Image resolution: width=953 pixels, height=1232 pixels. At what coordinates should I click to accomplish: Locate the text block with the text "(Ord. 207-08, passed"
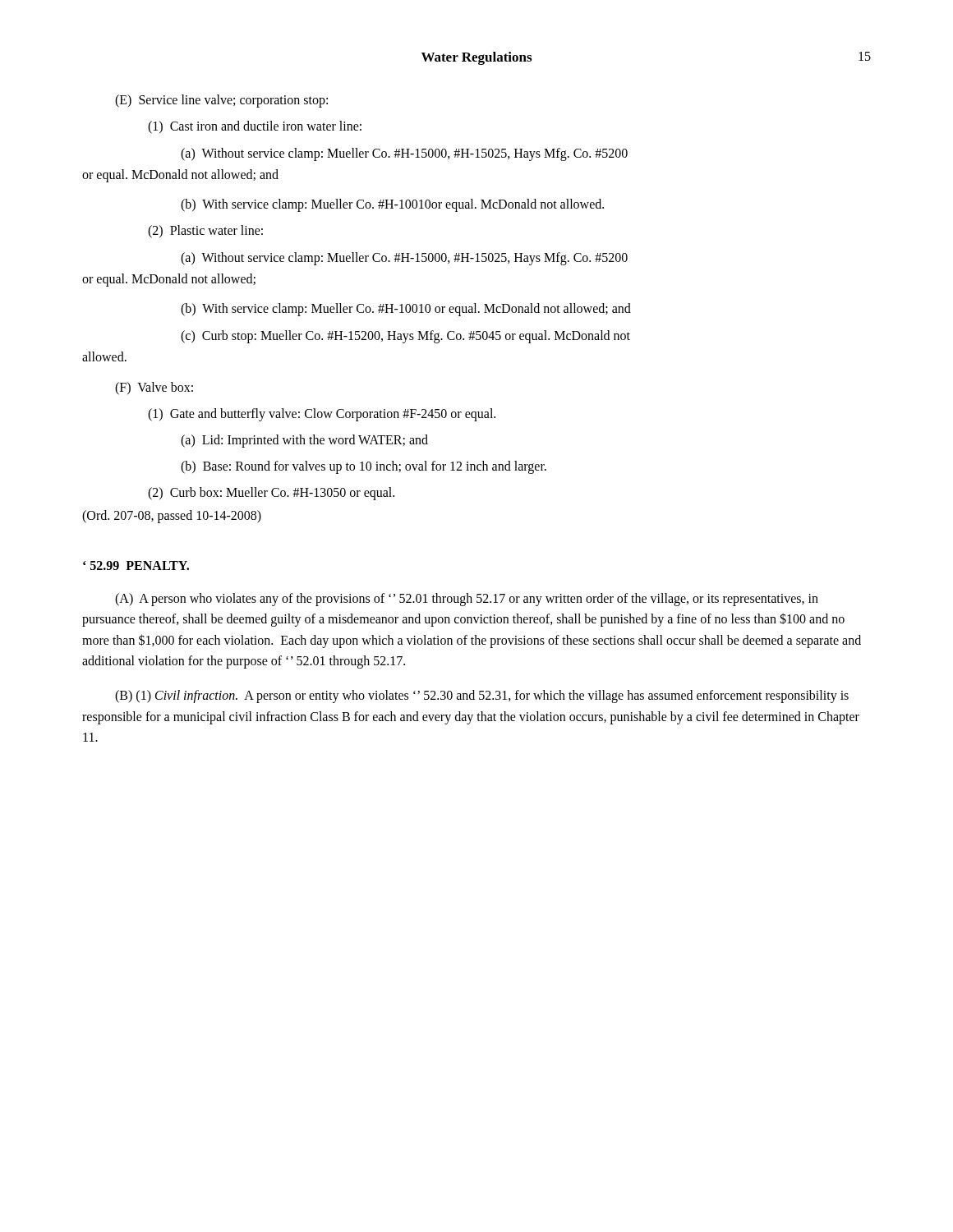coord(172,515)
